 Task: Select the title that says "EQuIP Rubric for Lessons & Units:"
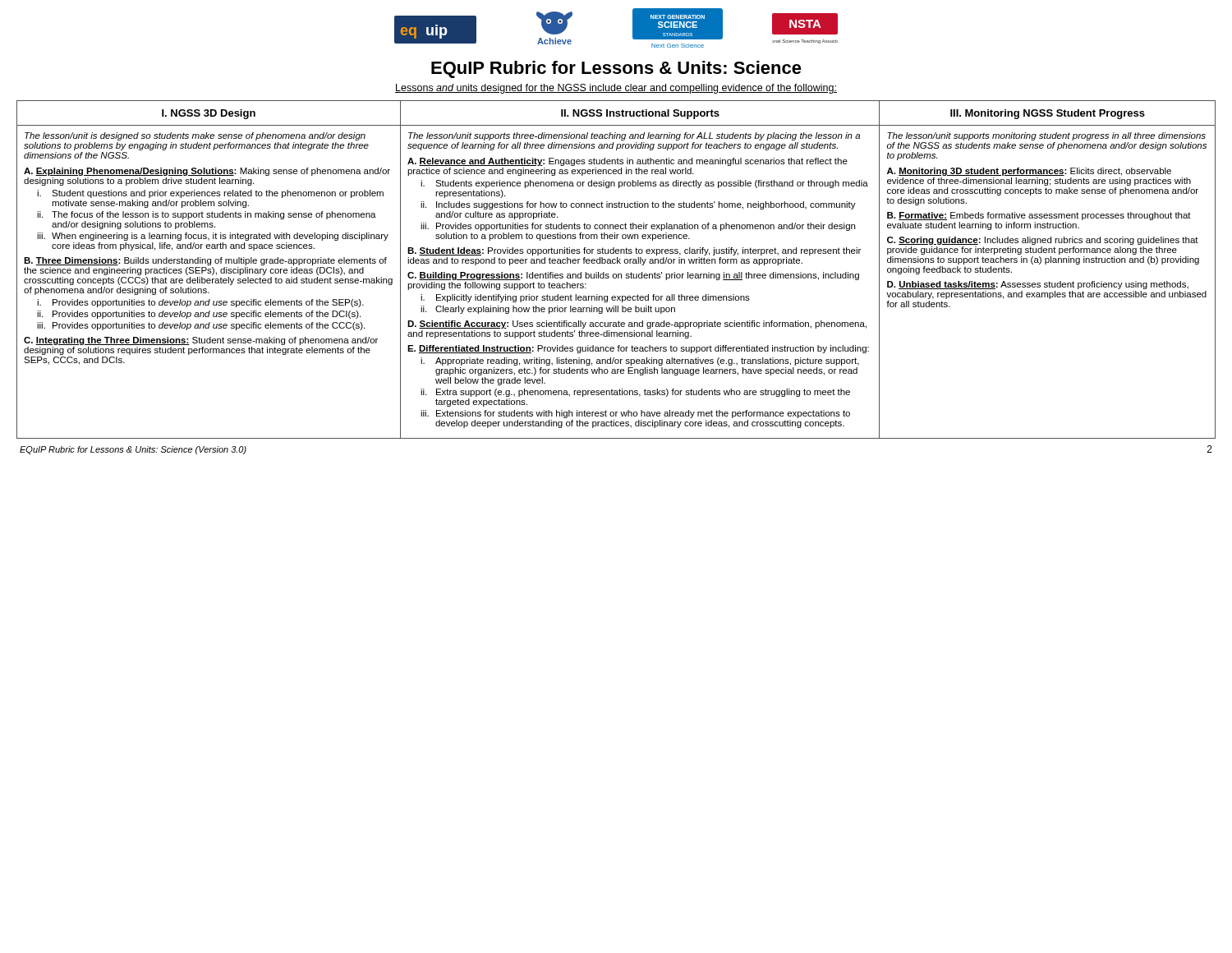[x=616, y=68]
